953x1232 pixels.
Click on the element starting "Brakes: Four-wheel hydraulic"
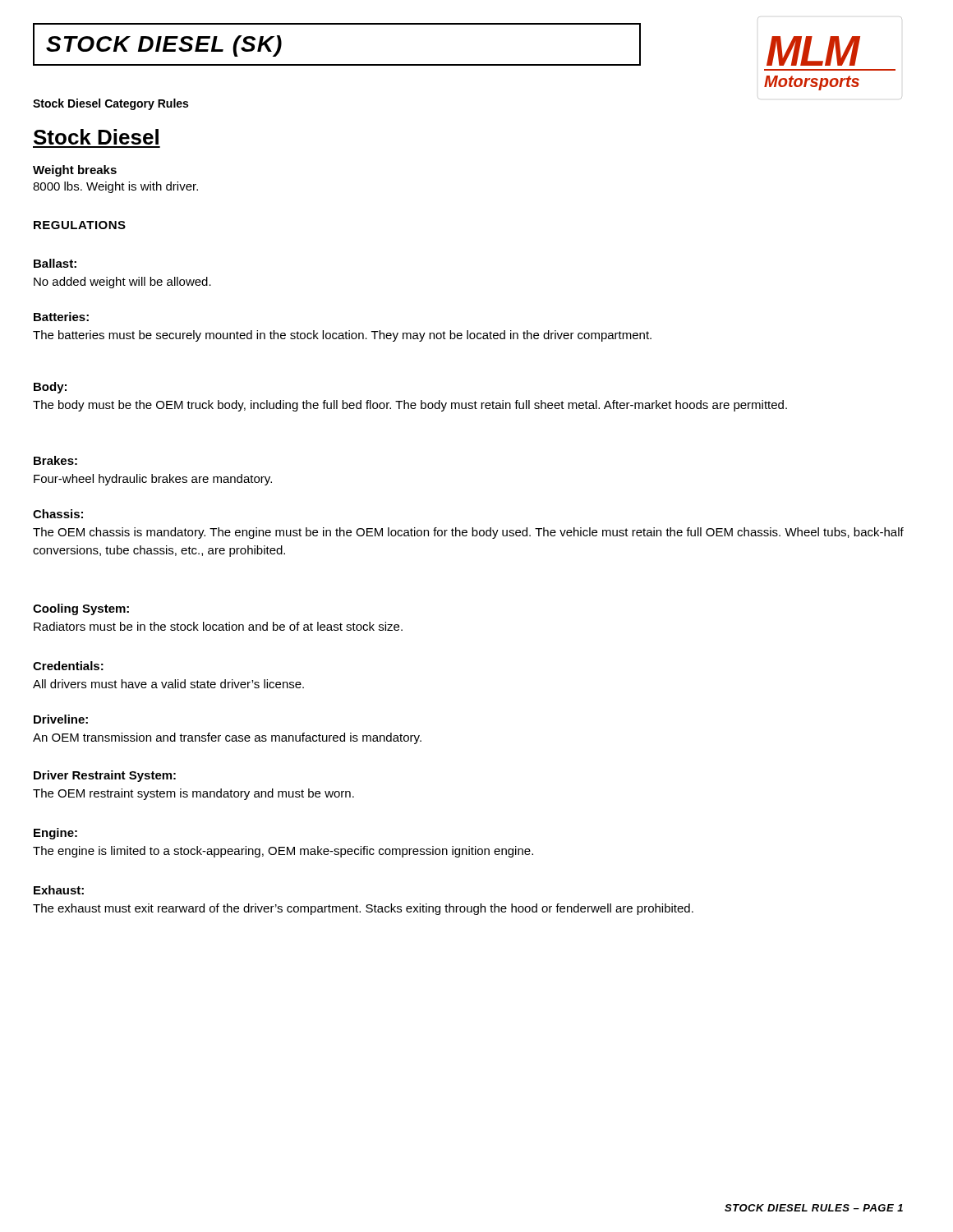pos(153,469)
